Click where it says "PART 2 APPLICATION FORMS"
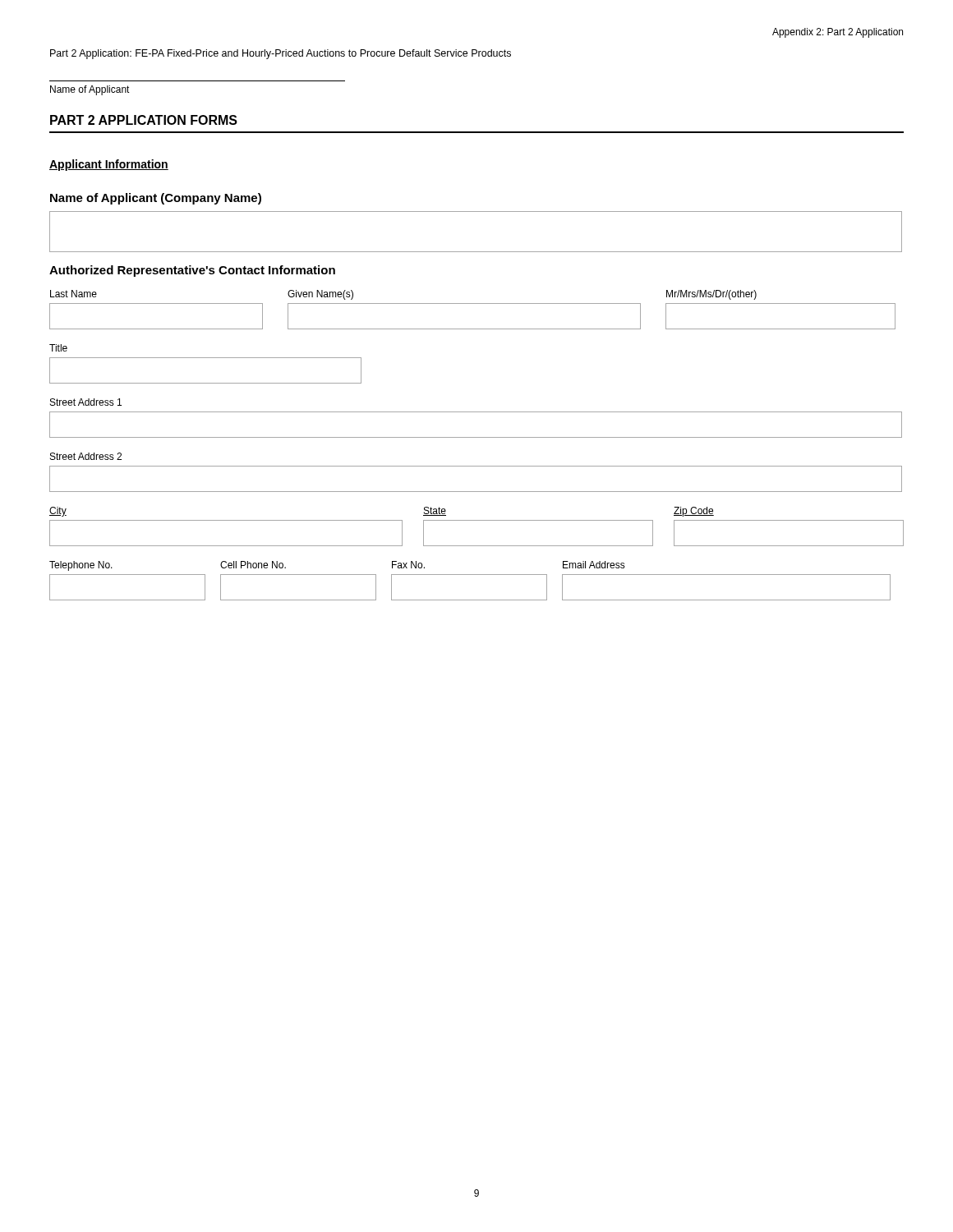Image resolution: width=953 pixels, height=1232 pixels. tap(143, 120)
